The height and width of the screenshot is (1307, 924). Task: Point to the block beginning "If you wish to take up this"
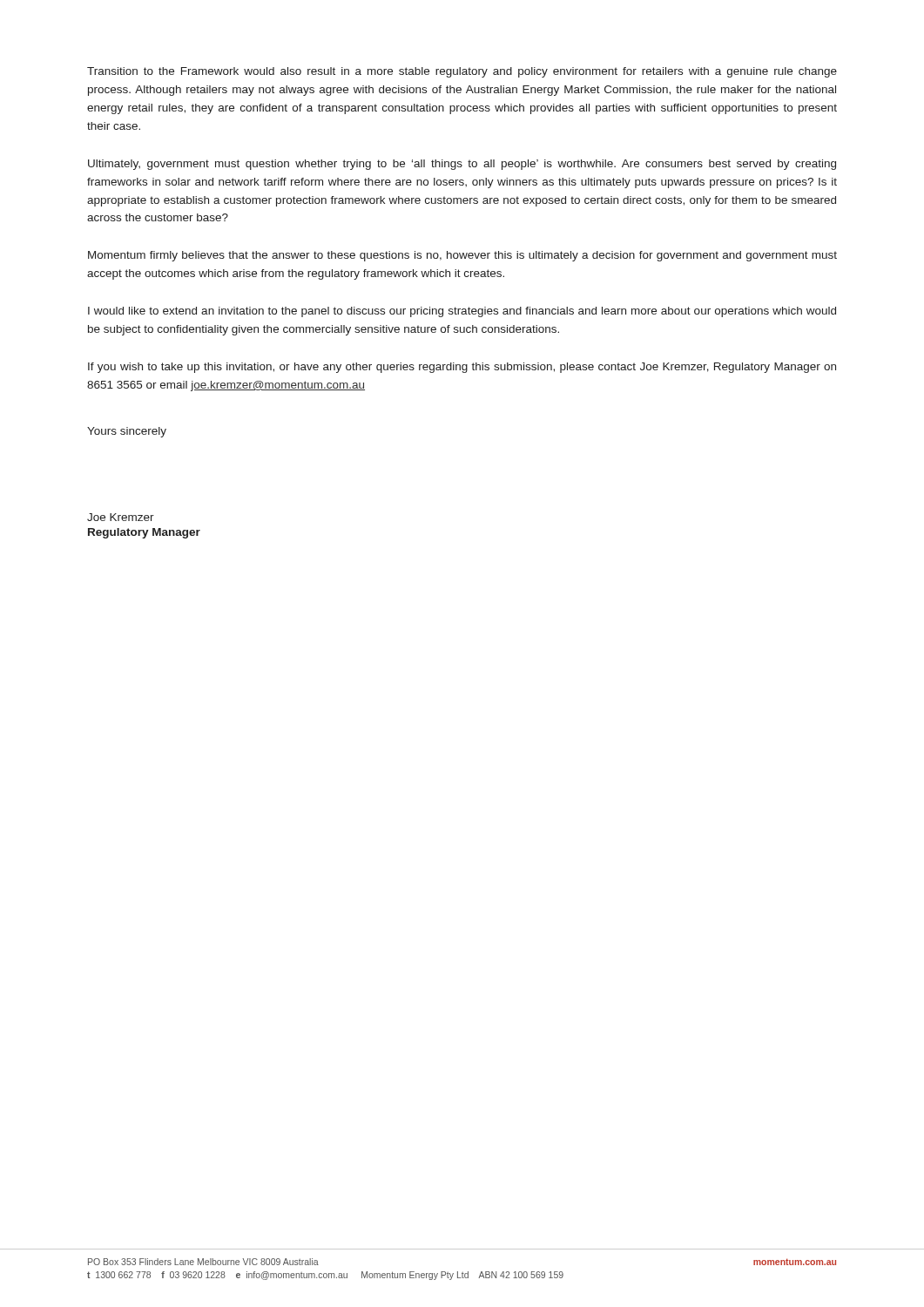pyautogui.click(x=462, y=376)
